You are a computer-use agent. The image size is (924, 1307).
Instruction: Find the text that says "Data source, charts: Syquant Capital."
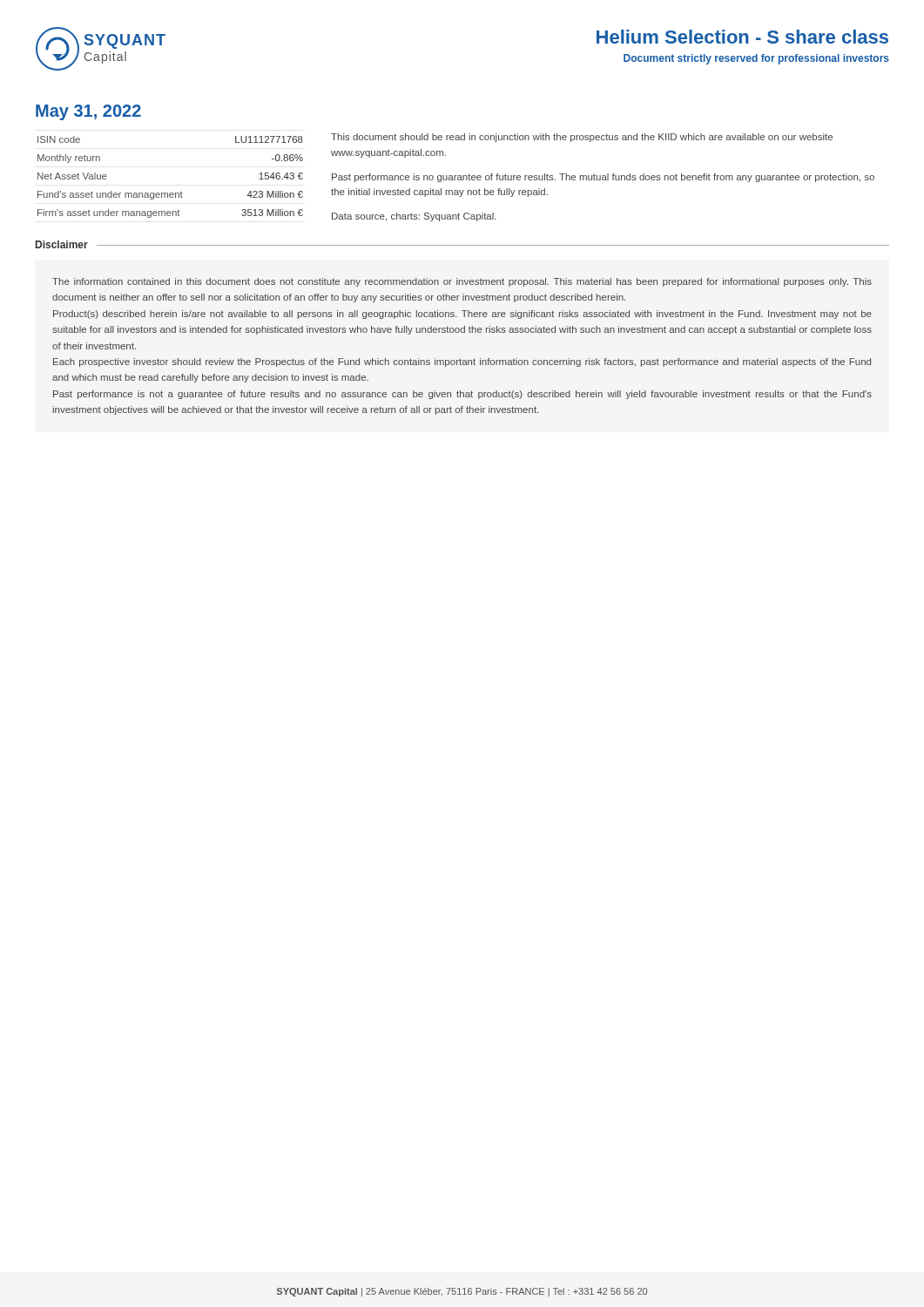point(414,217)
